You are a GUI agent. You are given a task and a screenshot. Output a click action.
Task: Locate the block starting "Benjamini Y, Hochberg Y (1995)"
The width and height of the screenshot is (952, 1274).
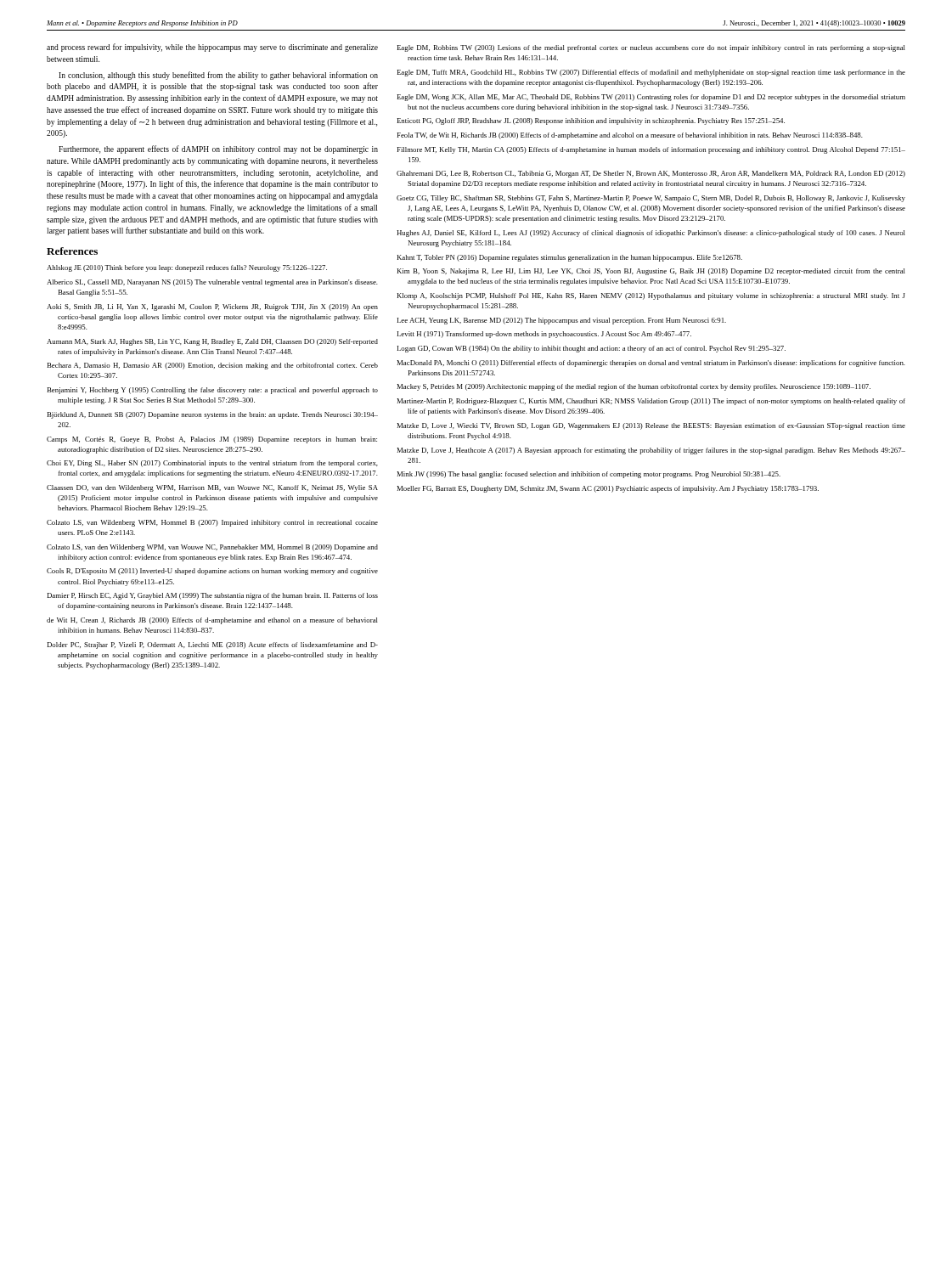(212, 395)
